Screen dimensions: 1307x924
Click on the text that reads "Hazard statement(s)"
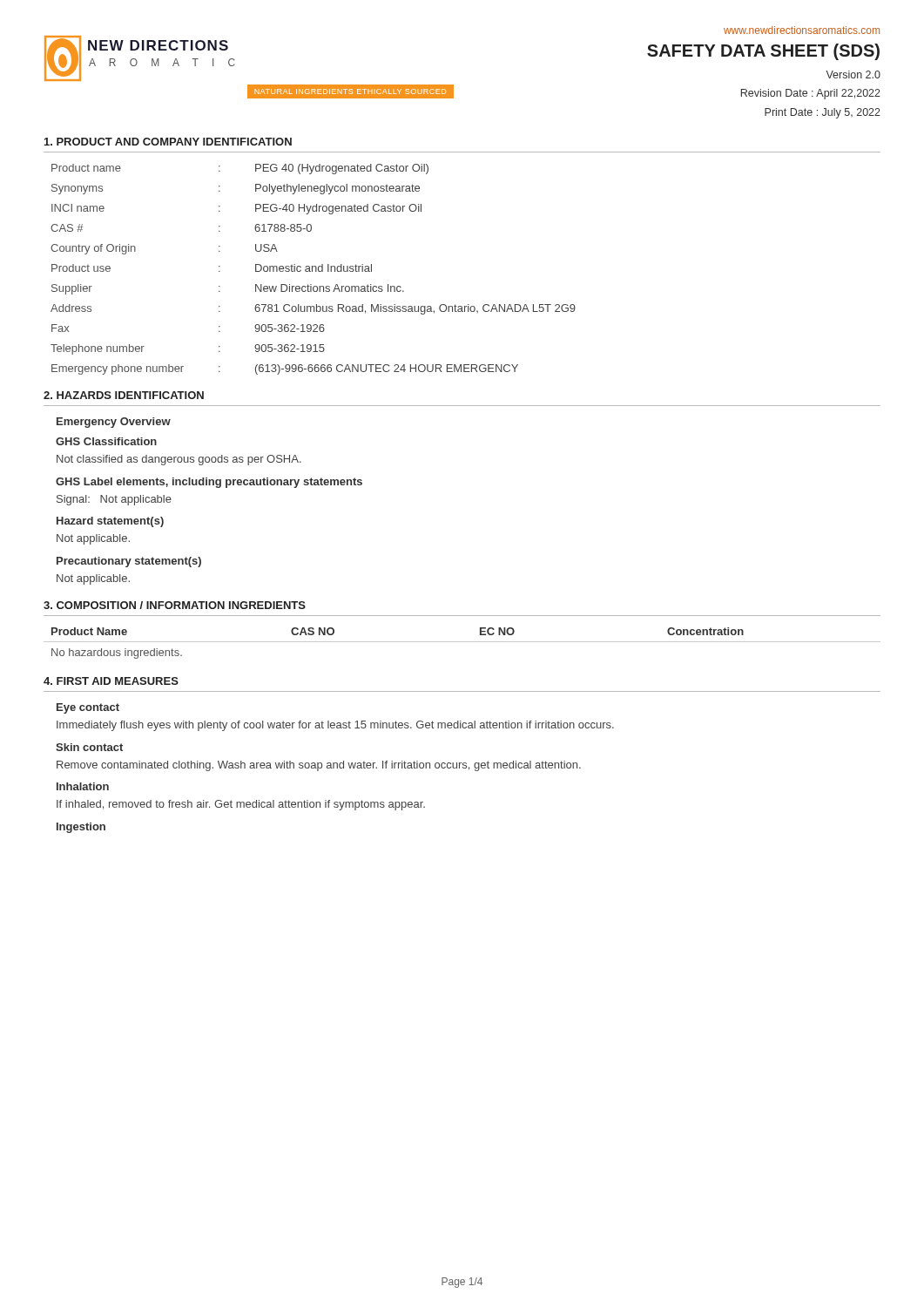pos(110,521)
